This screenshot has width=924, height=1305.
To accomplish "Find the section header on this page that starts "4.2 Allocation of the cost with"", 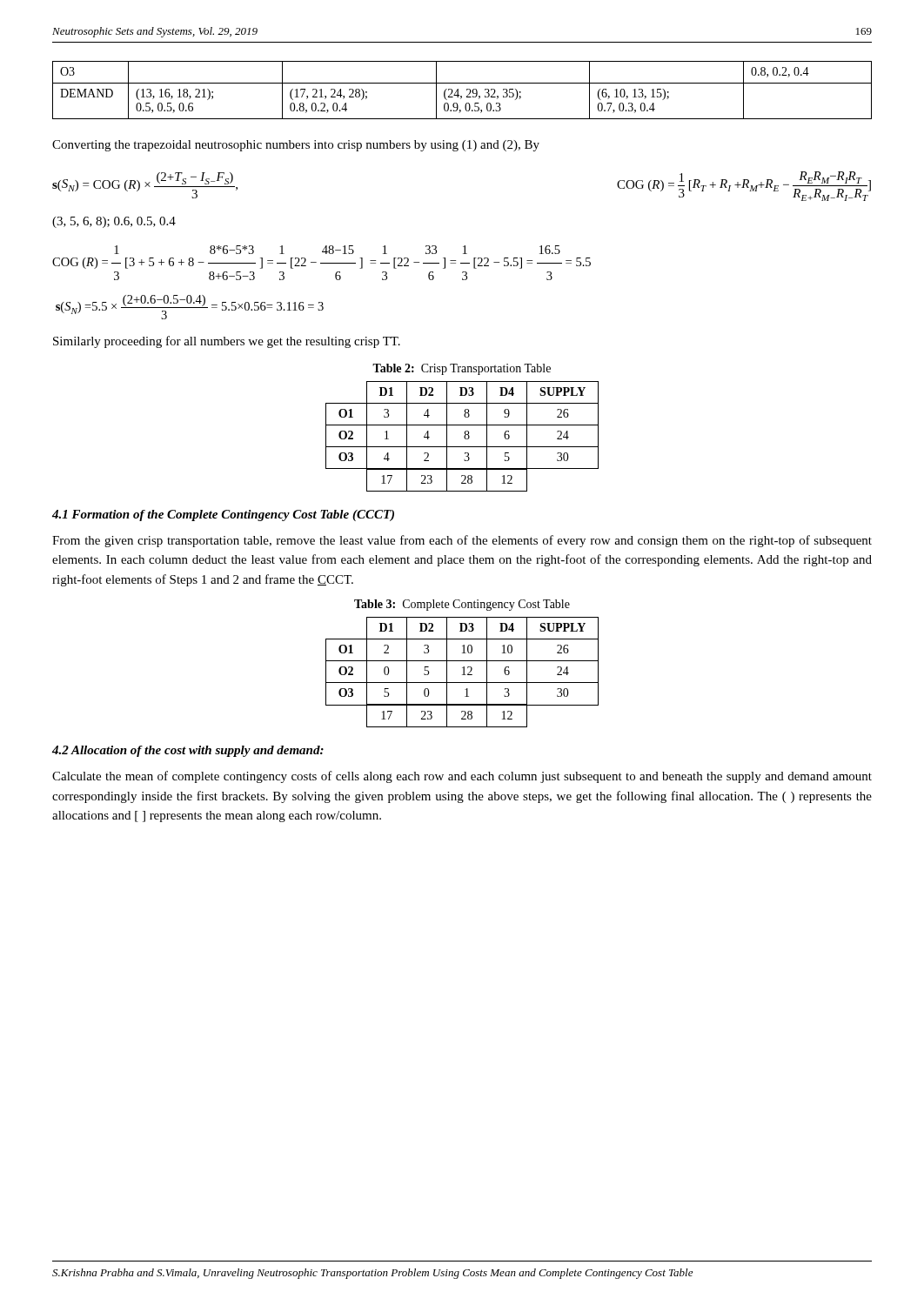I will (188, 750).
